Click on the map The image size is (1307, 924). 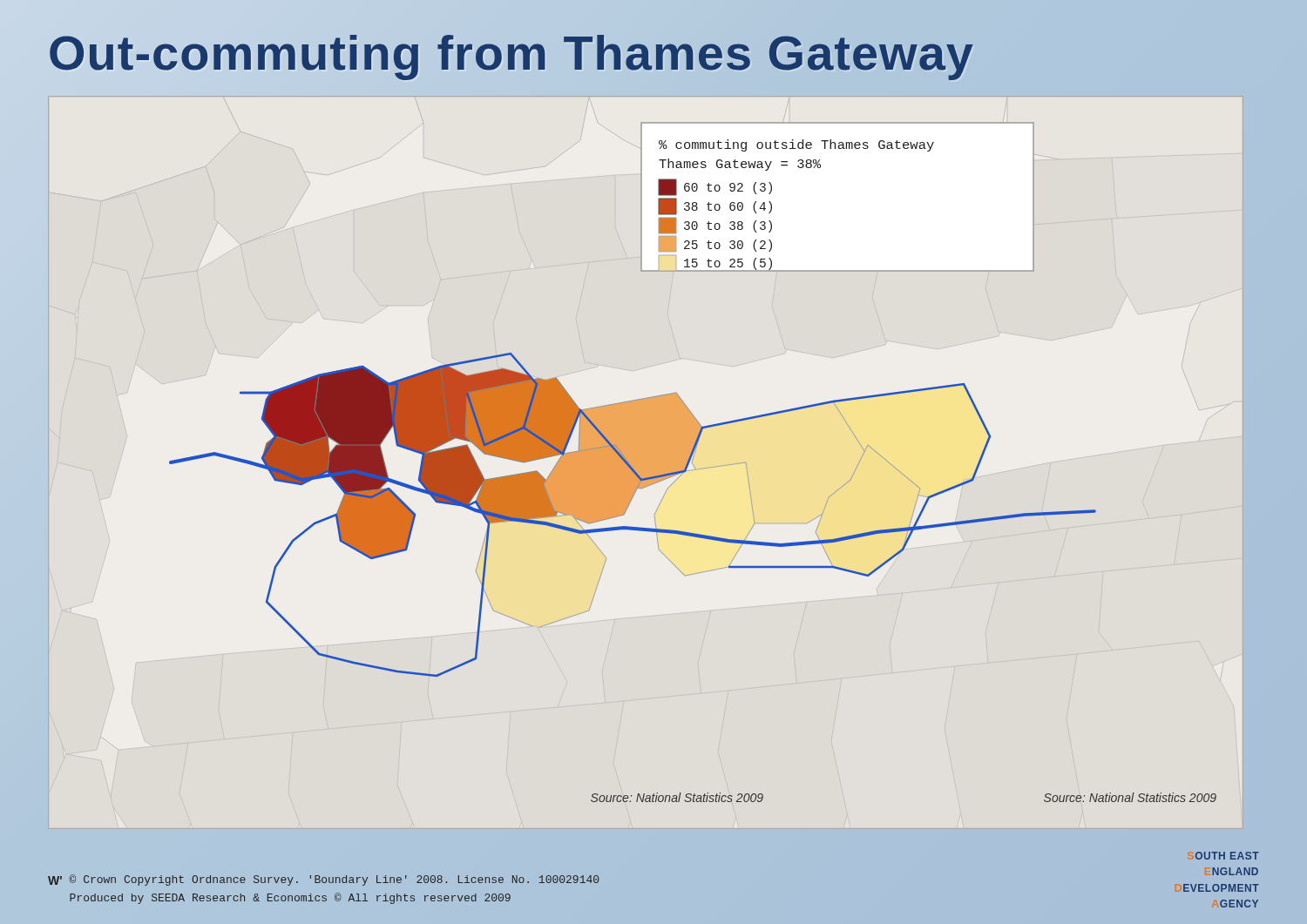tap(646, 462)
